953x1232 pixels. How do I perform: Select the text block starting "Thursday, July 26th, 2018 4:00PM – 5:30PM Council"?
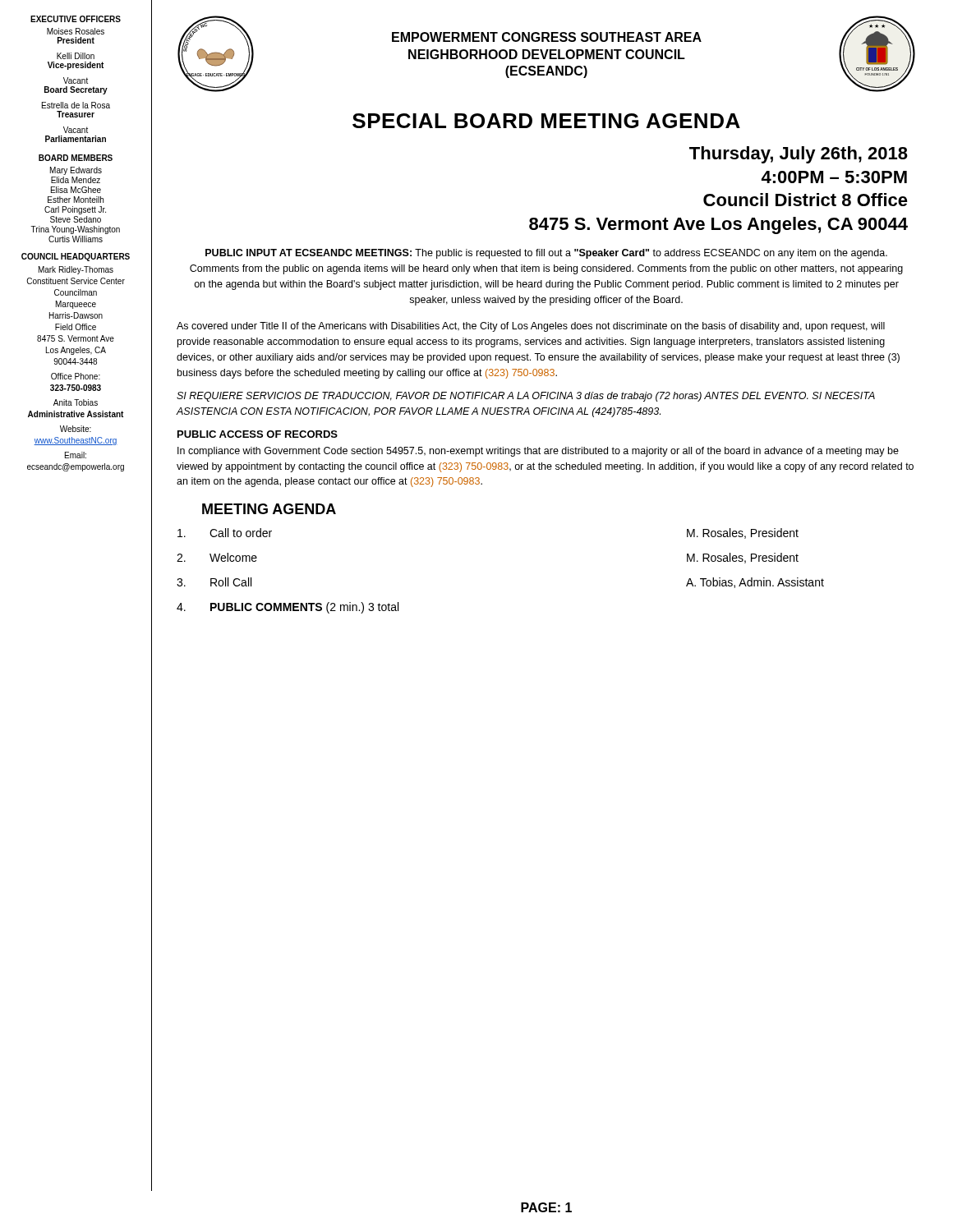(x=799, y=155)
